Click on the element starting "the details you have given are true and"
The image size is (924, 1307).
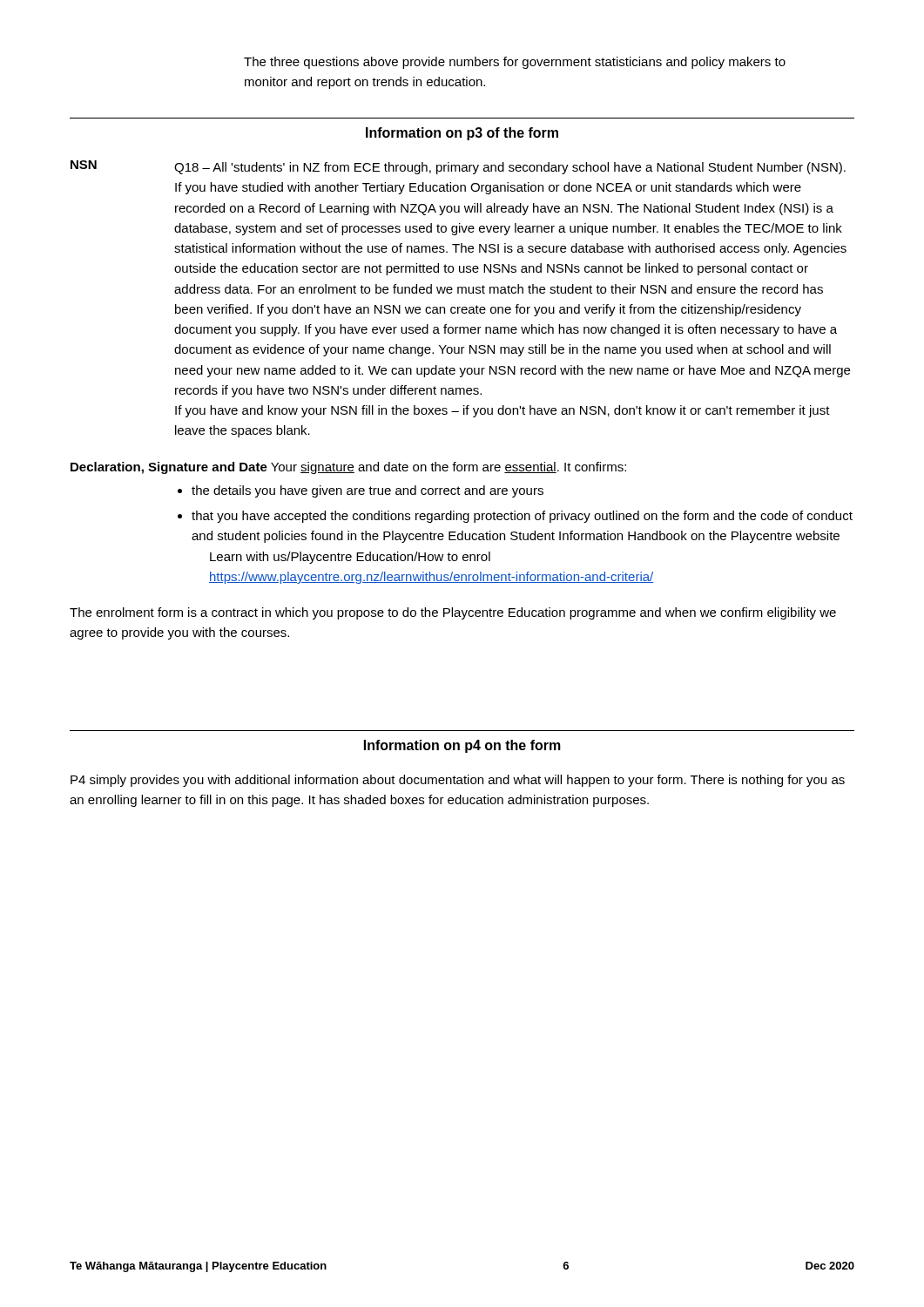[x=523, y=490]
